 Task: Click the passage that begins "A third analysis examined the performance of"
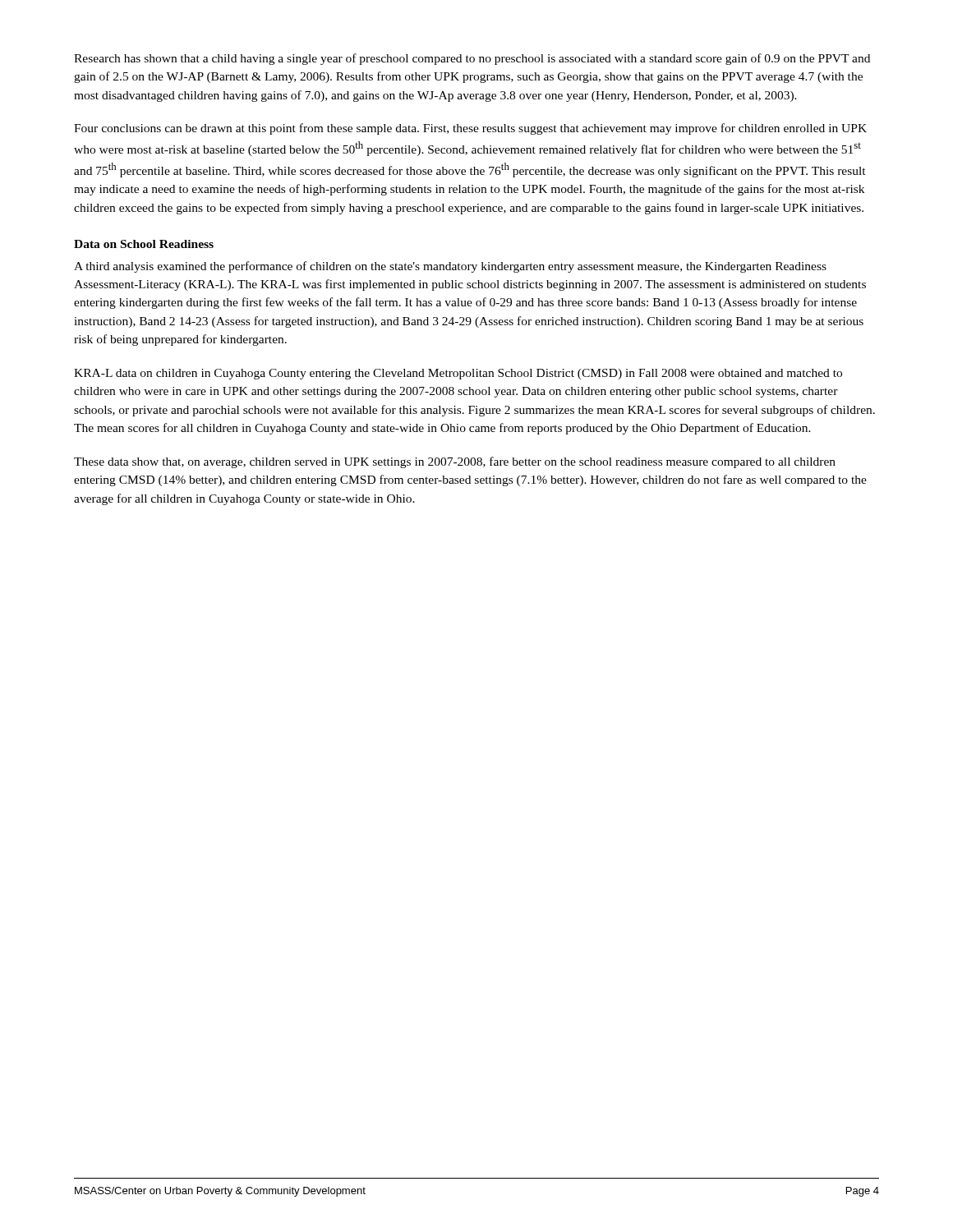click(470, 302)
